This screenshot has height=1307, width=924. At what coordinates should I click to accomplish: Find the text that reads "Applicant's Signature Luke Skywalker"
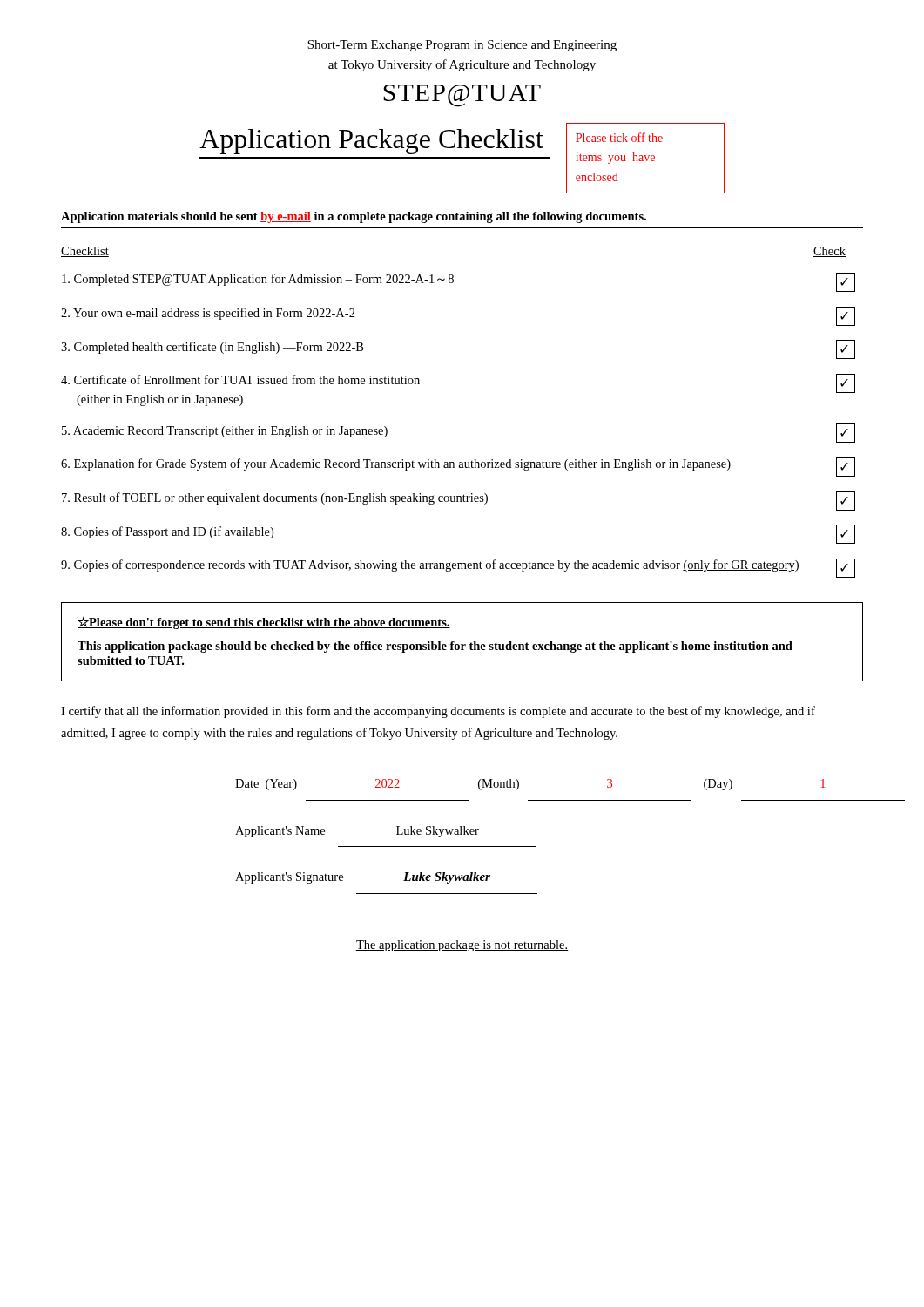click(290, 878)
